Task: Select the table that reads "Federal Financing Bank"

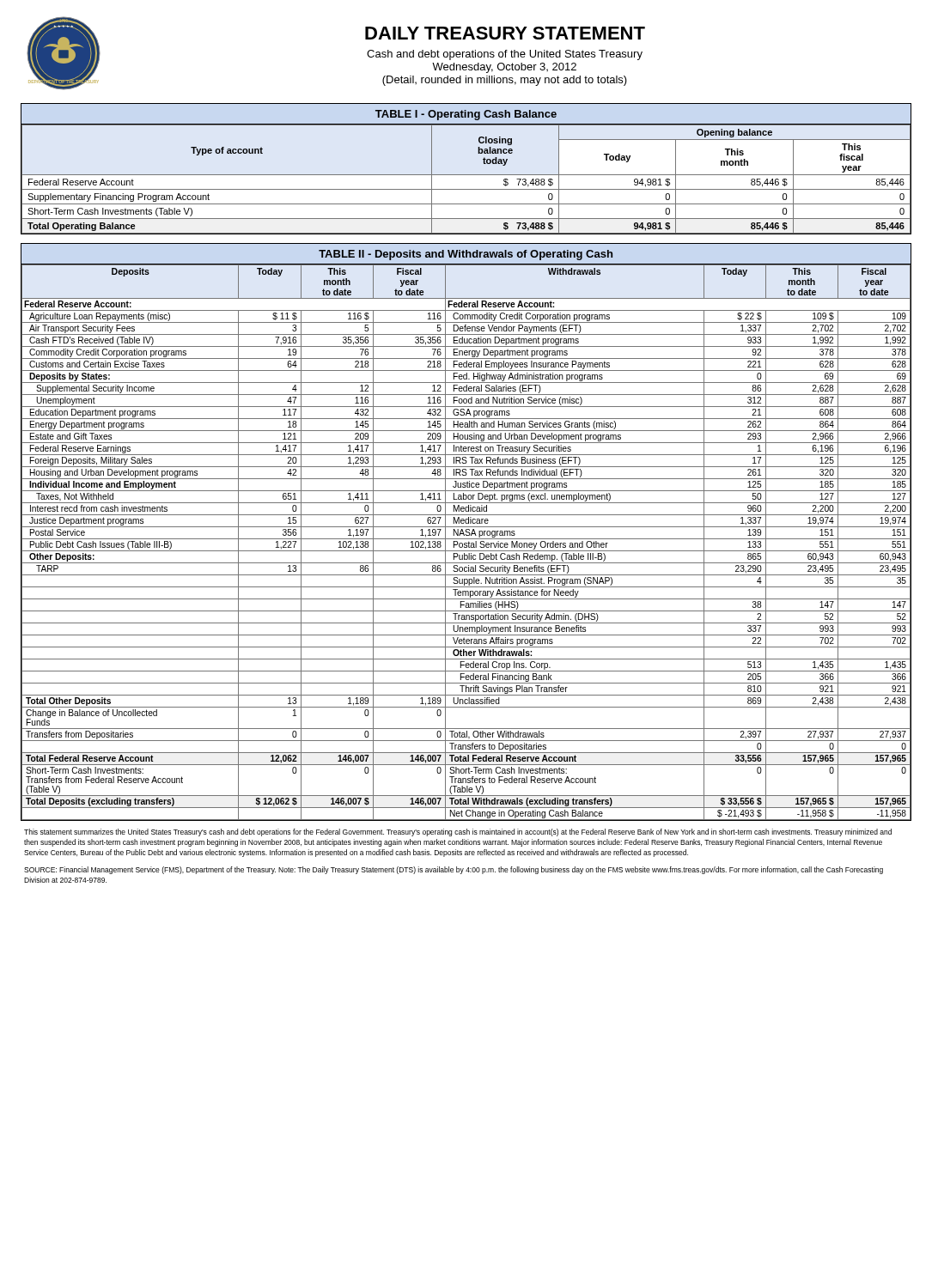Action: click(x=466, y=532)
